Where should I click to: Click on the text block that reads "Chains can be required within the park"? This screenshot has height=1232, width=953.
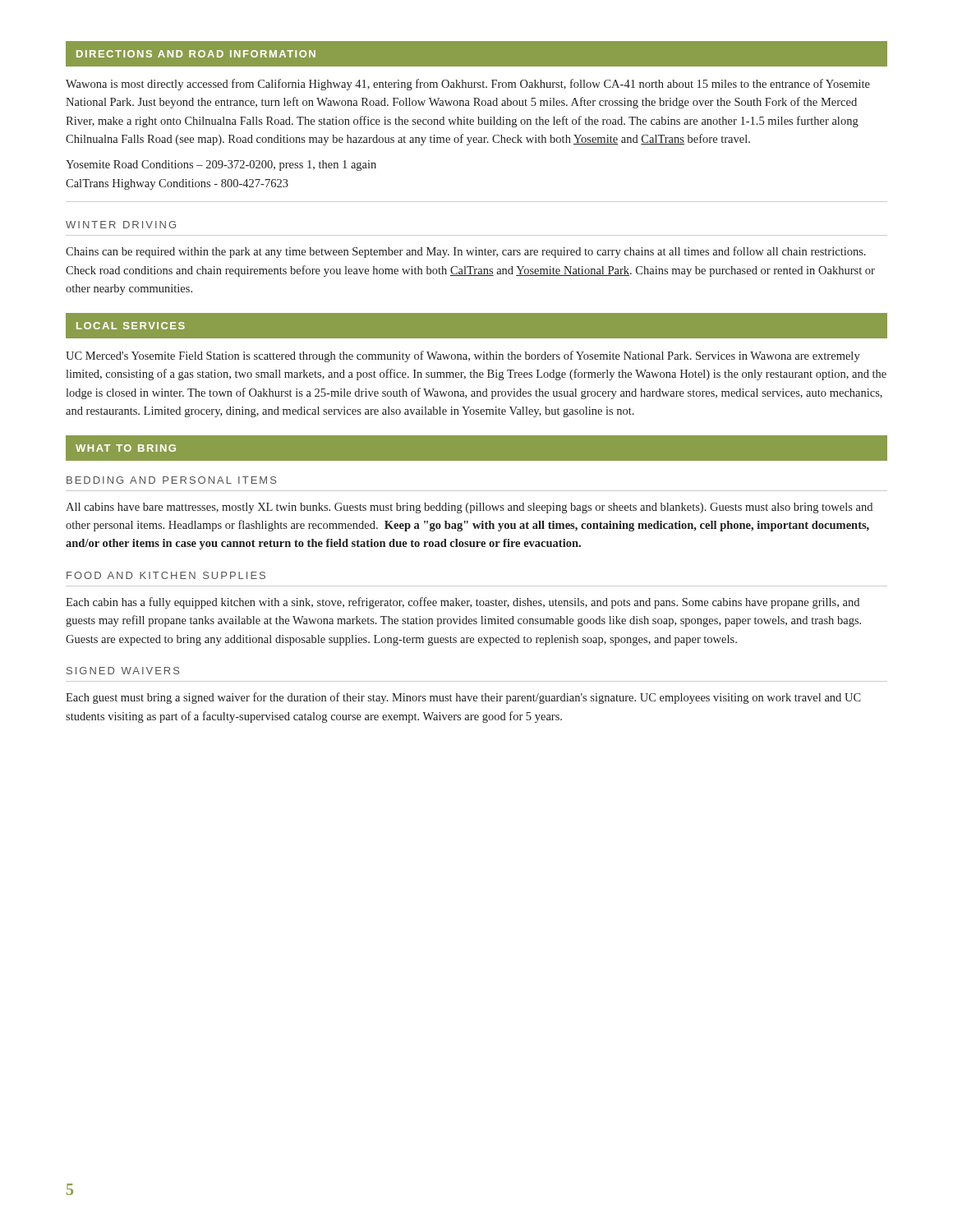click(x=470, y=270)
